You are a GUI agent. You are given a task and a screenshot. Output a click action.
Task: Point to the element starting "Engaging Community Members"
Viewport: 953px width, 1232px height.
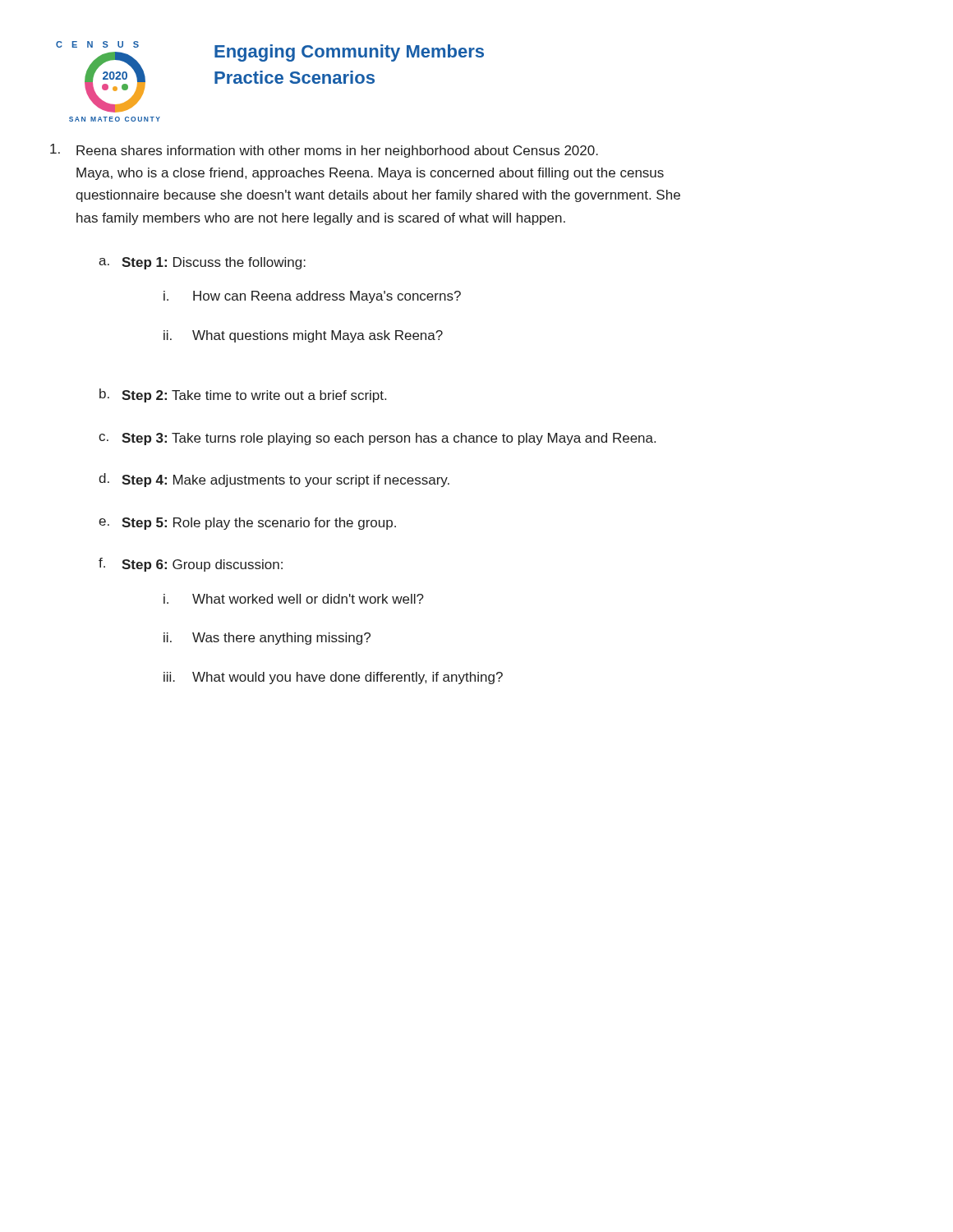pyautogui.click(x=349, y=51)
